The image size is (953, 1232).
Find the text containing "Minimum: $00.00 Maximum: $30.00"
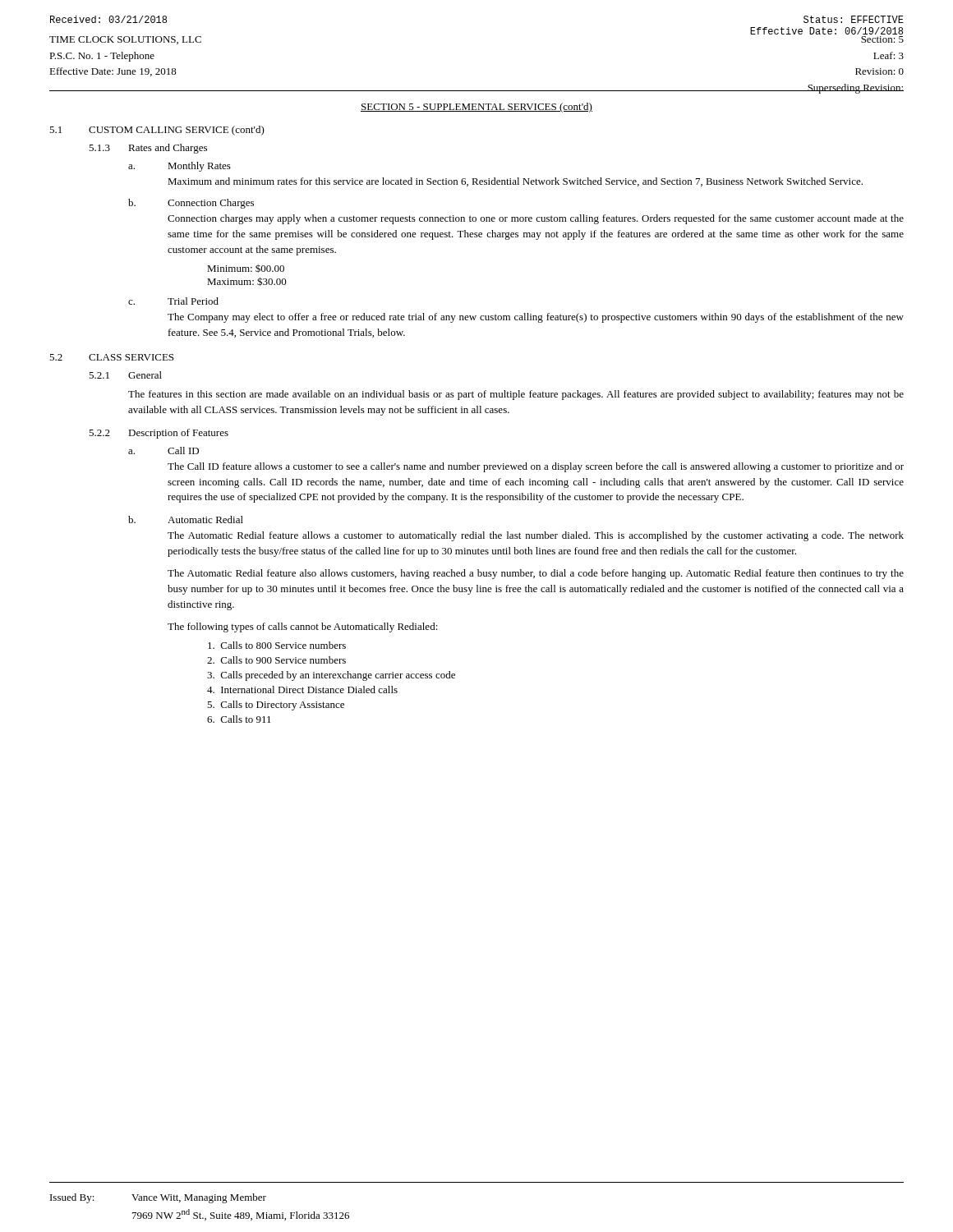pos(247,275)
